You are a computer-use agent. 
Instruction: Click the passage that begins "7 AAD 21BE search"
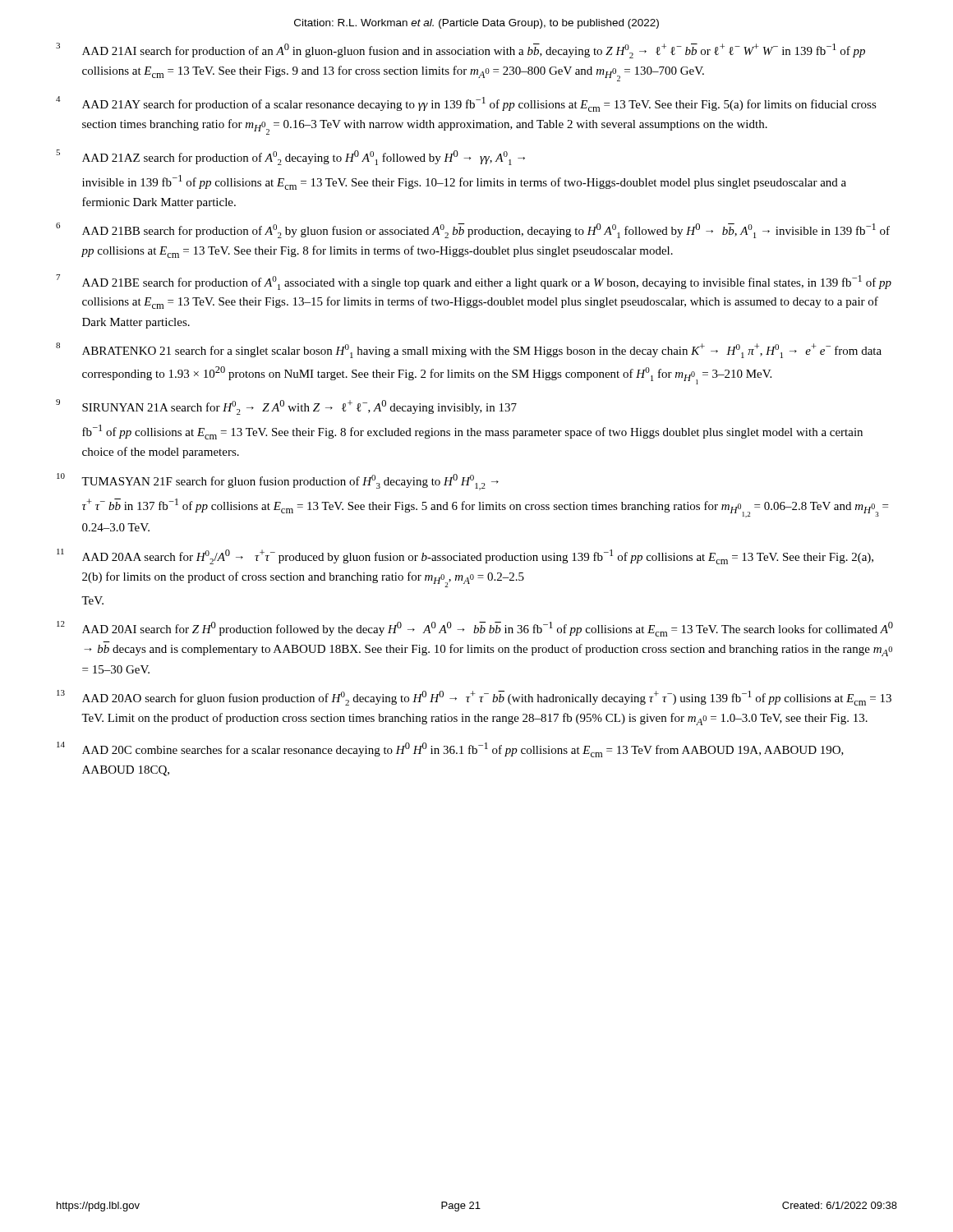476,302
